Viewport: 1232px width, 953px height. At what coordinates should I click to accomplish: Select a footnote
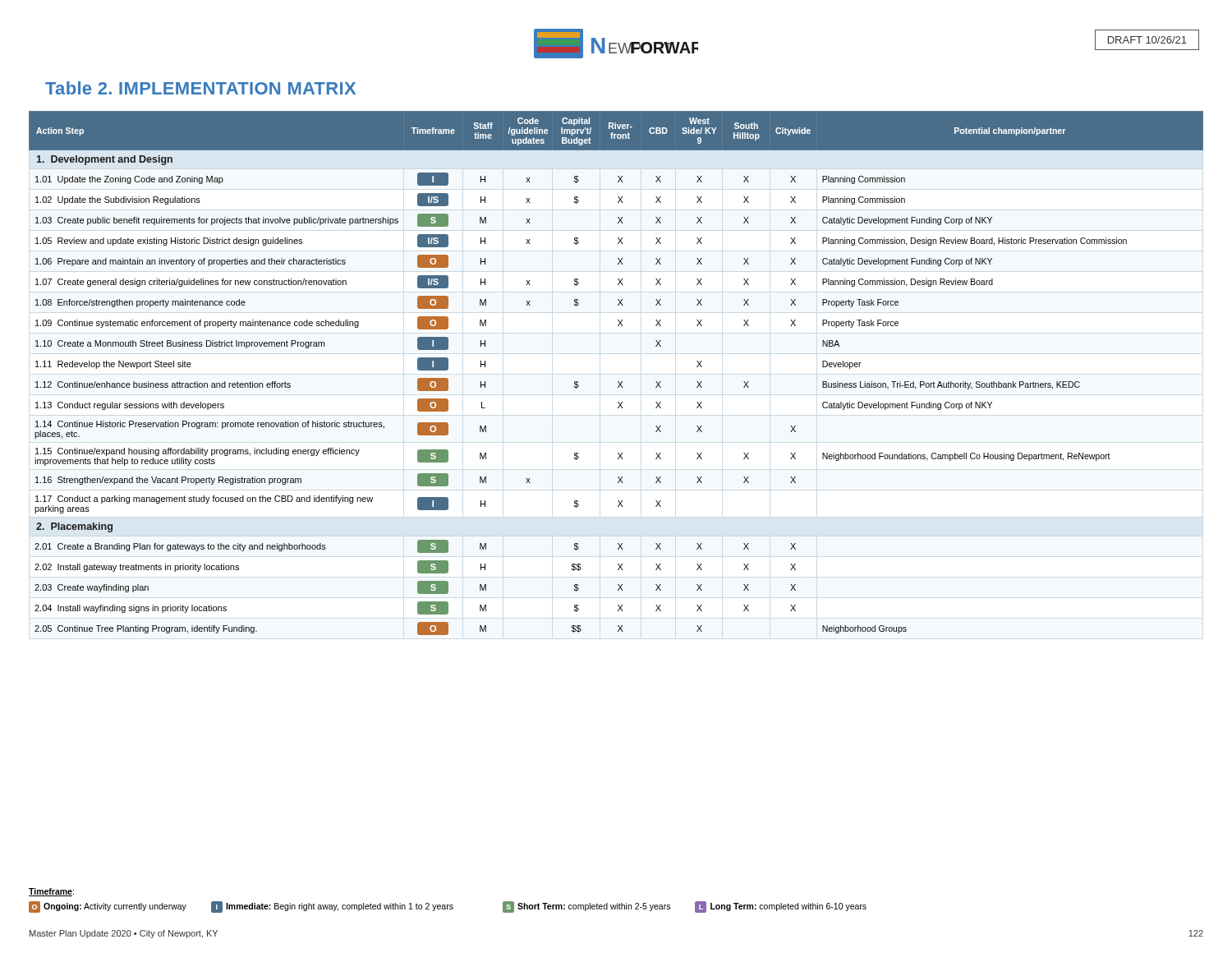coord(616,899)
